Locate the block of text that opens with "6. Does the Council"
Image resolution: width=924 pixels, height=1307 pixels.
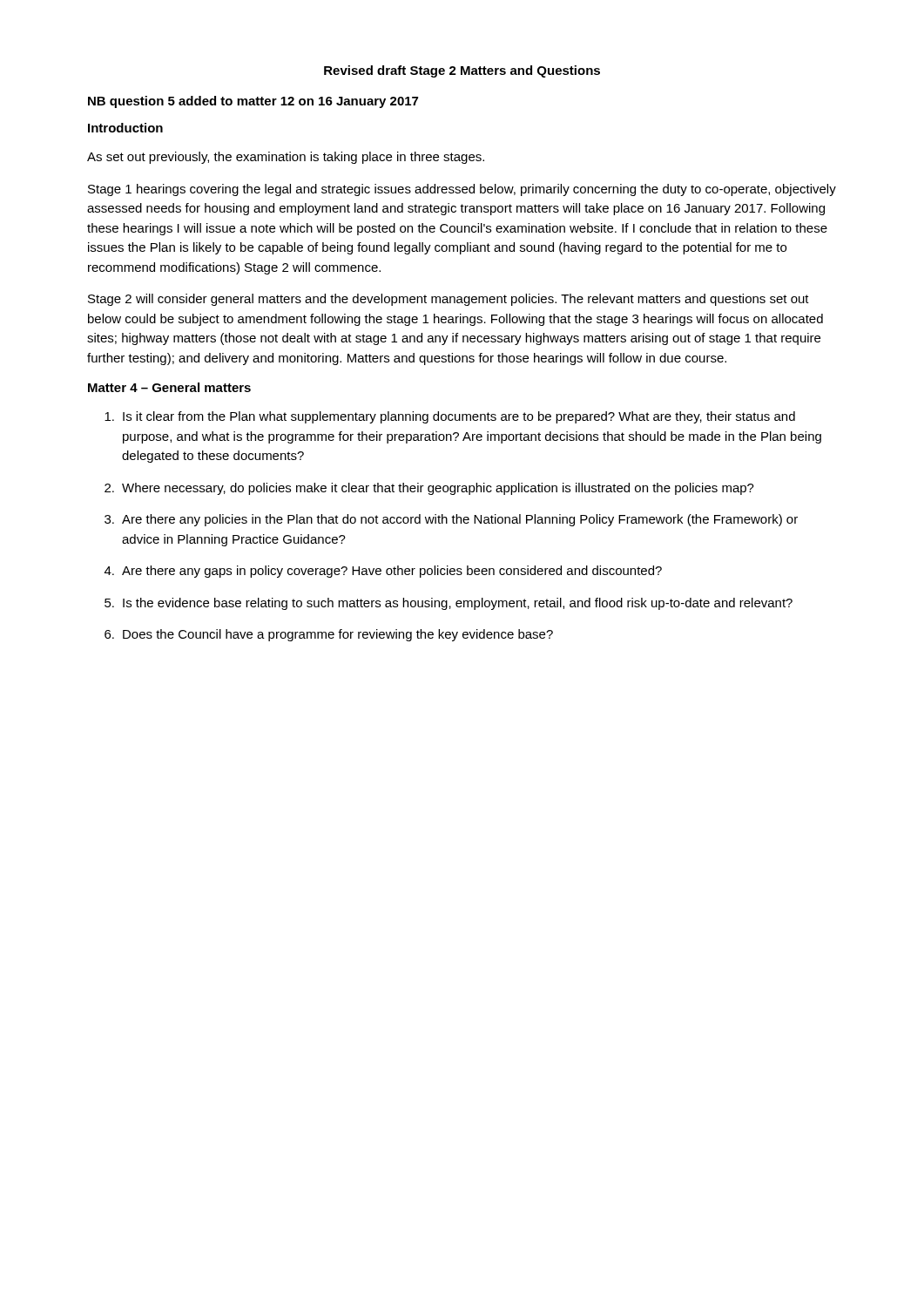click(x=462, y=635)
